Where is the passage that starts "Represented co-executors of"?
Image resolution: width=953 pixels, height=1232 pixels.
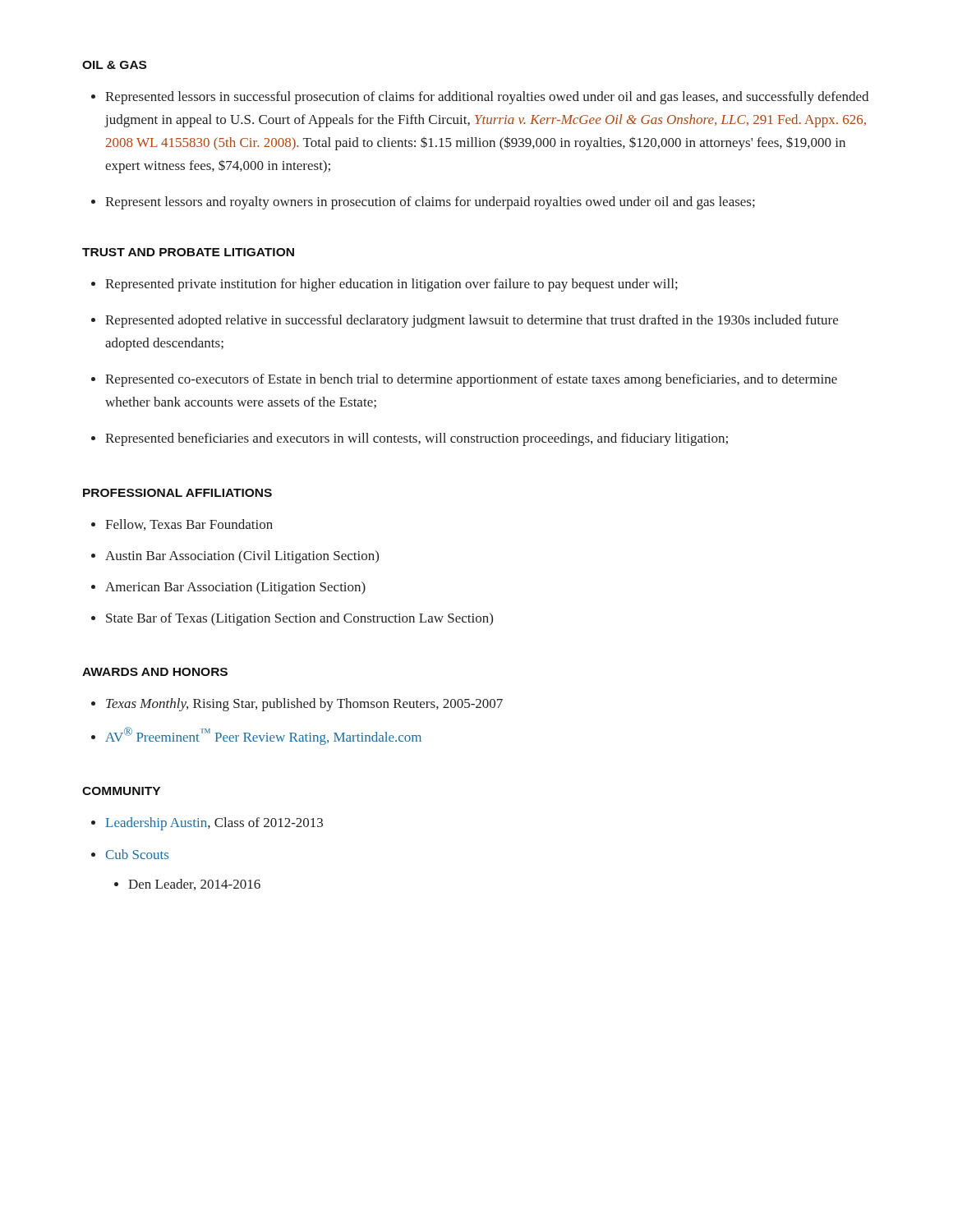pos(471,391)
